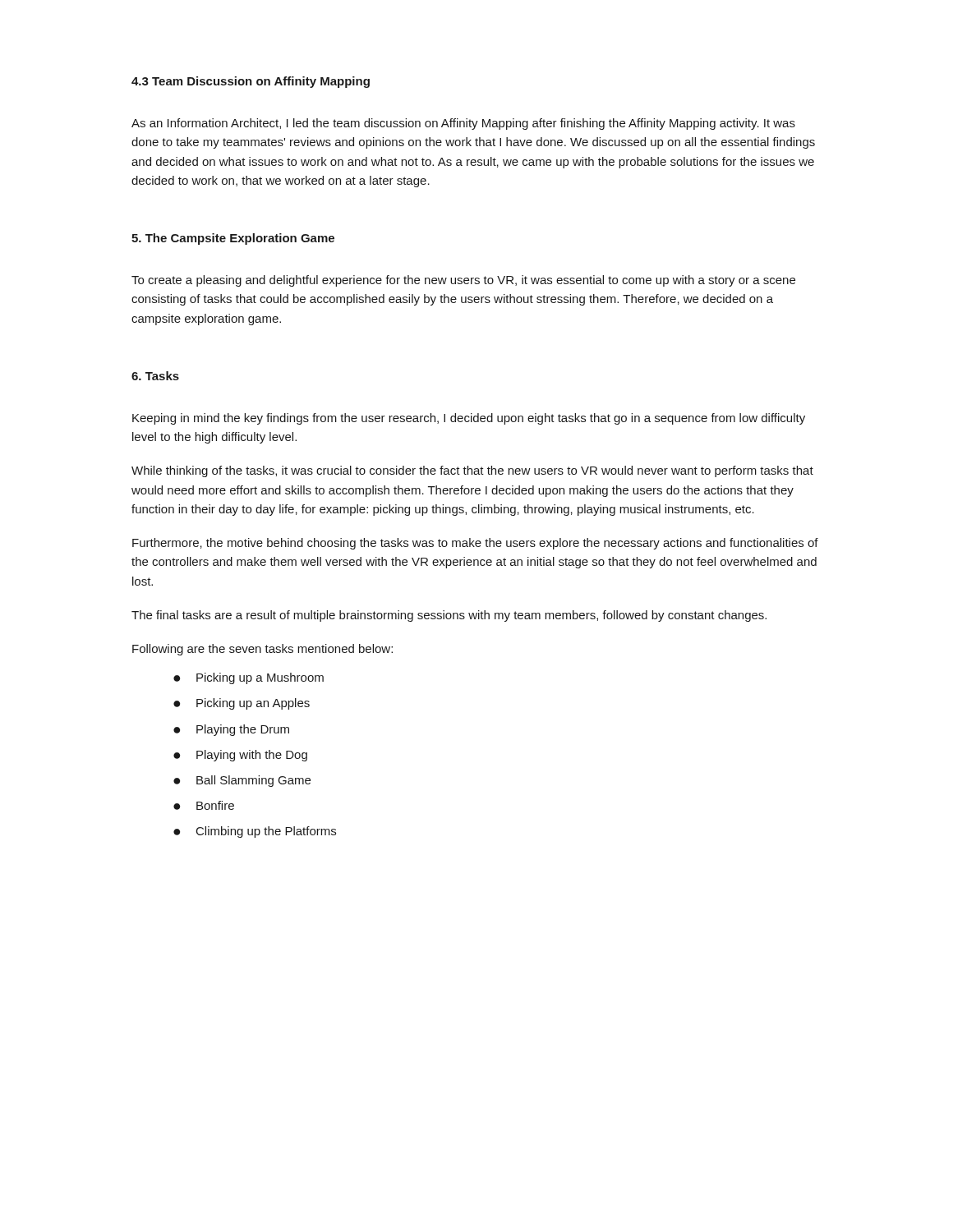
Task: Select the passage starting "● Playing the"
Action: pos(231,730)
